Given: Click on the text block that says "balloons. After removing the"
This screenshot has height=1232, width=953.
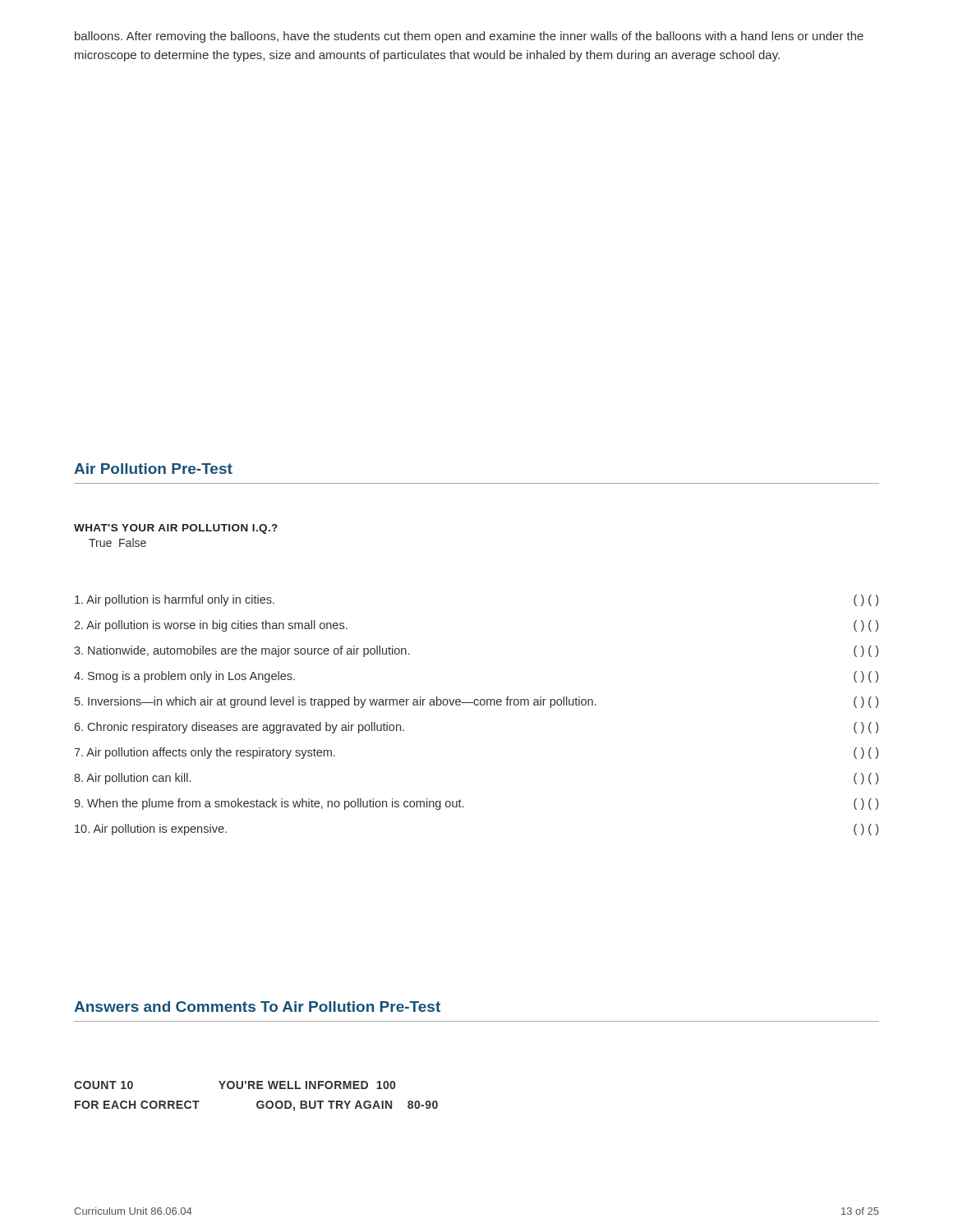Looking at the screenshot, I should click(469, 45).
